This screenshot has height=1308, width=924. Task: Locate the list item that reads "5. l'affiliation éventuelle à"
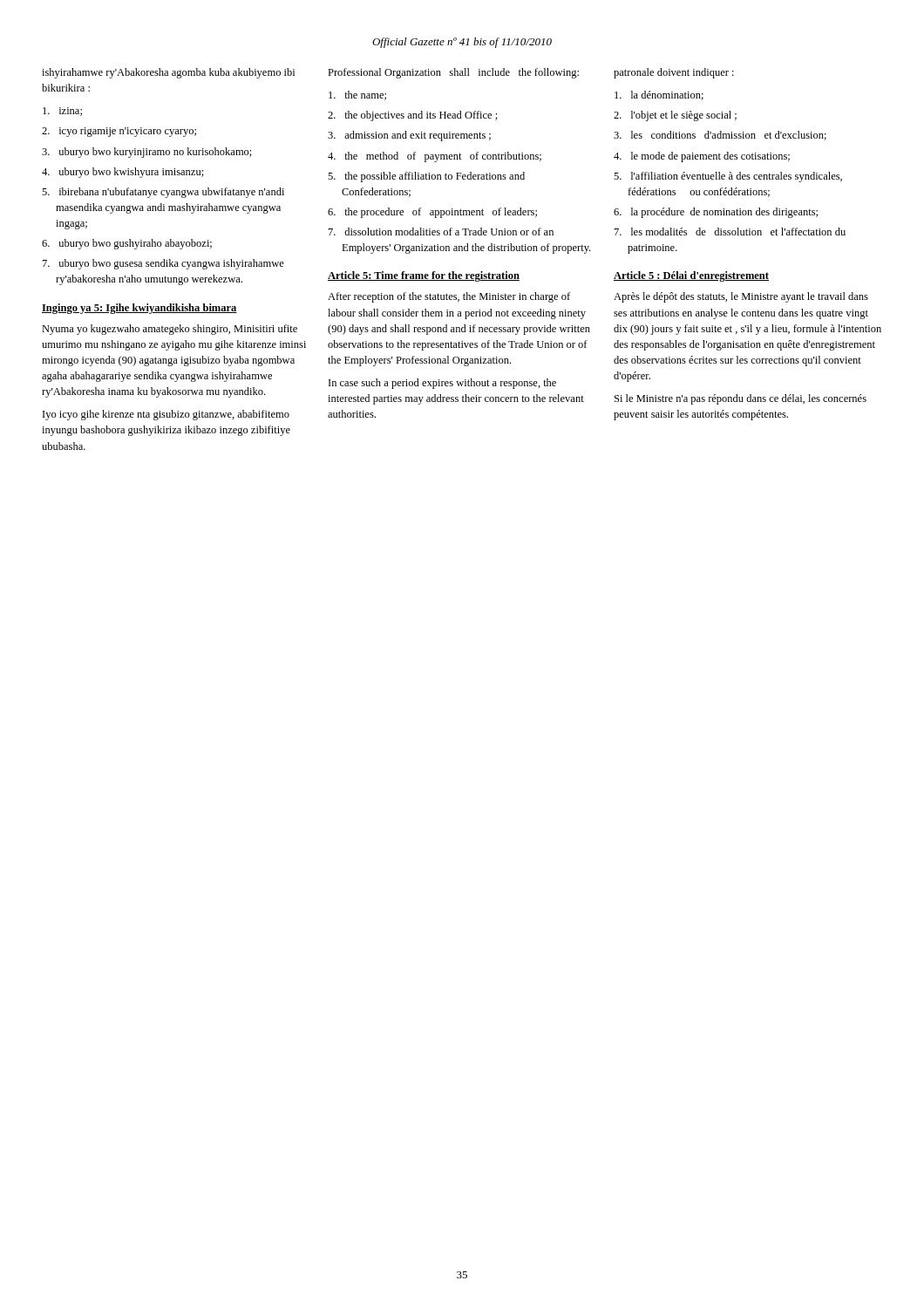tap(748, 184)
